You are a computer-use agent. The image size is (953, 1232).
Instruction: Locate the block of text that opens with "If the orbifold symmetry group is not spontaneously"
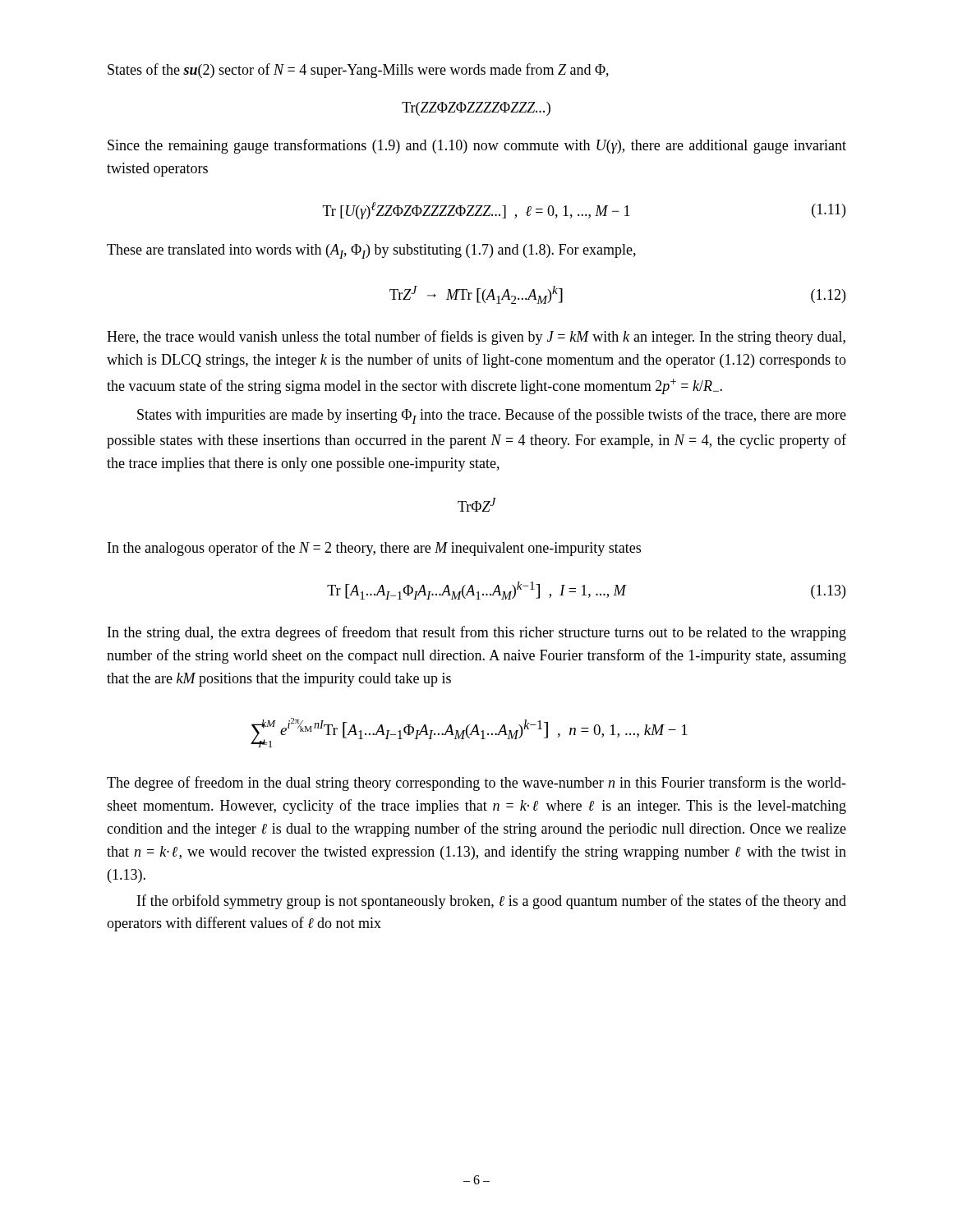click(476, 912)
